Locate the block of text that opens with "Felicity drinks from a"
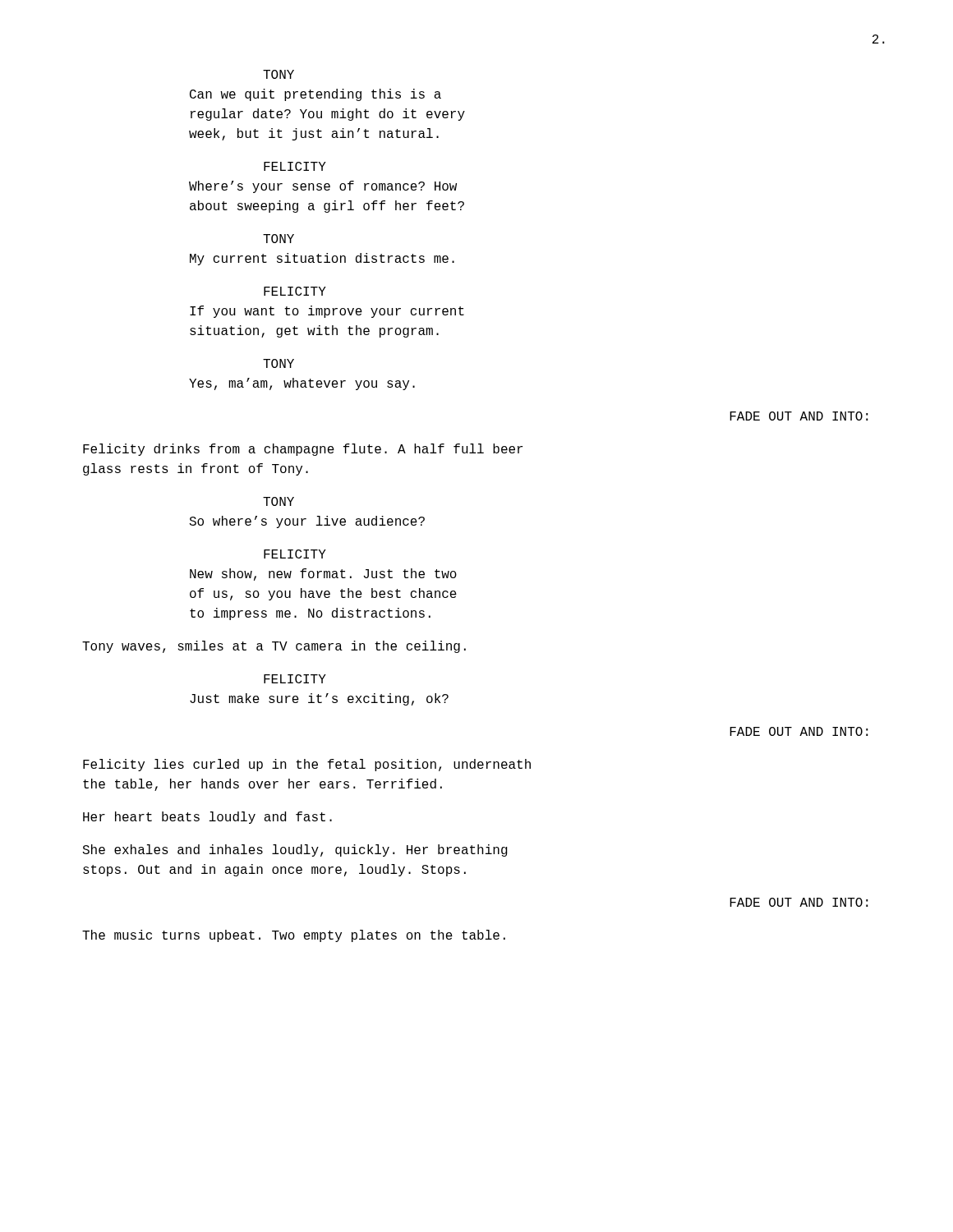This screenshot has width=953, height=1232. (303, 460)
